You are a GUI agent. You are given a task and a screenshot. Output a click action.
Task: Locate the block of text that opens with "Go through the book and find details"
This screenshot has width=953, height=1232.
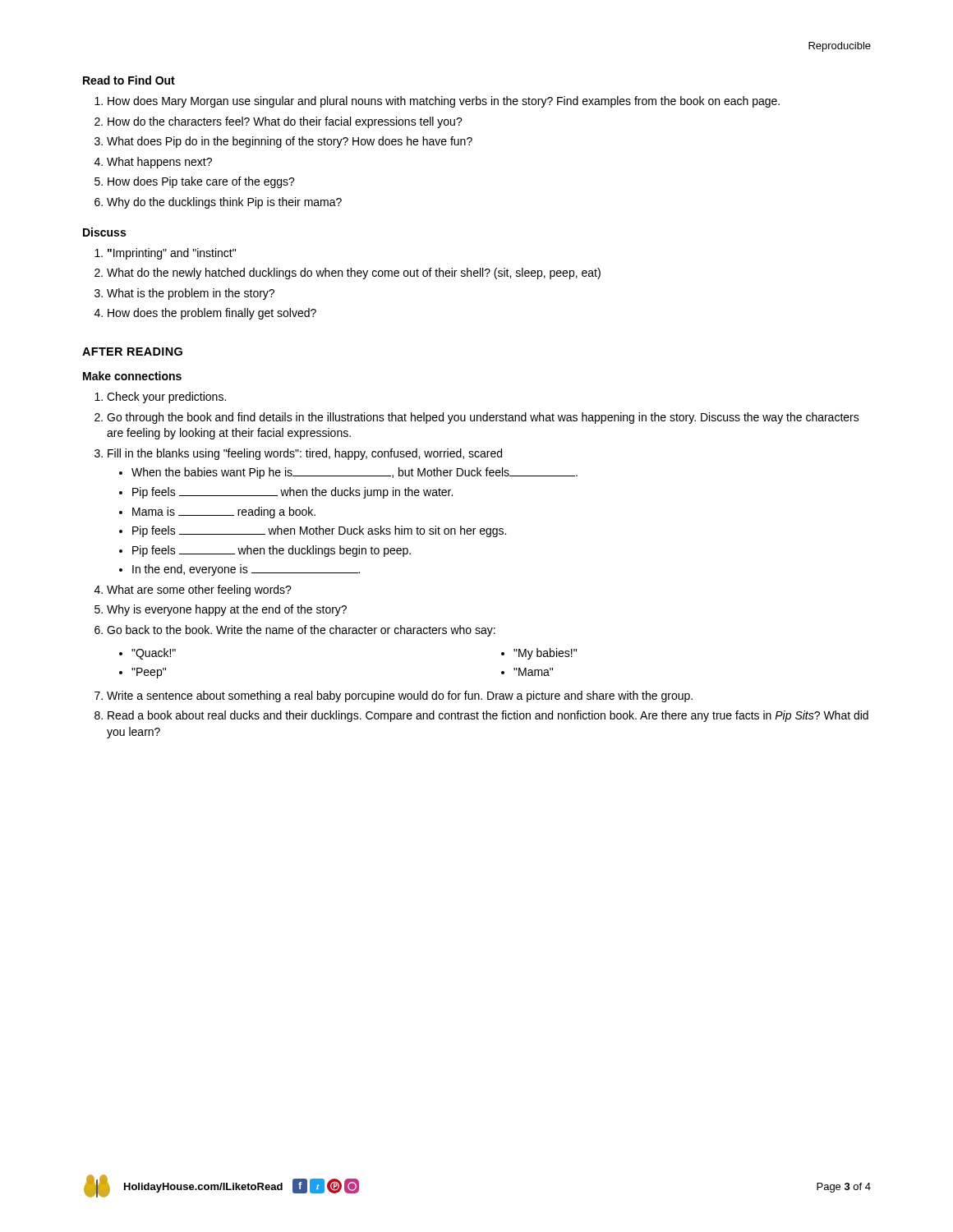coord(483,425)
